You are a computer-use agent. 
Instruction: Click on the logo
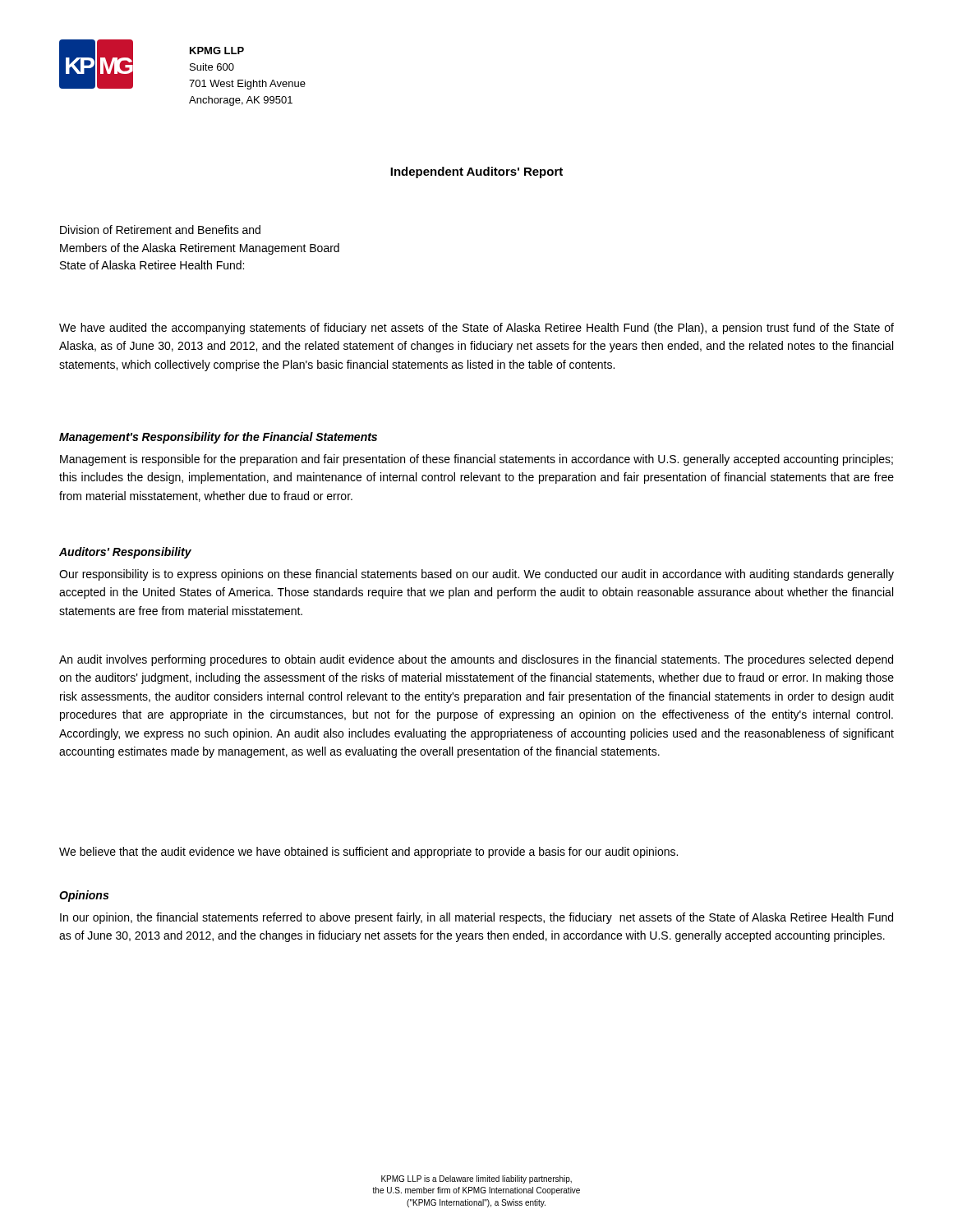(x=96, y=65)
